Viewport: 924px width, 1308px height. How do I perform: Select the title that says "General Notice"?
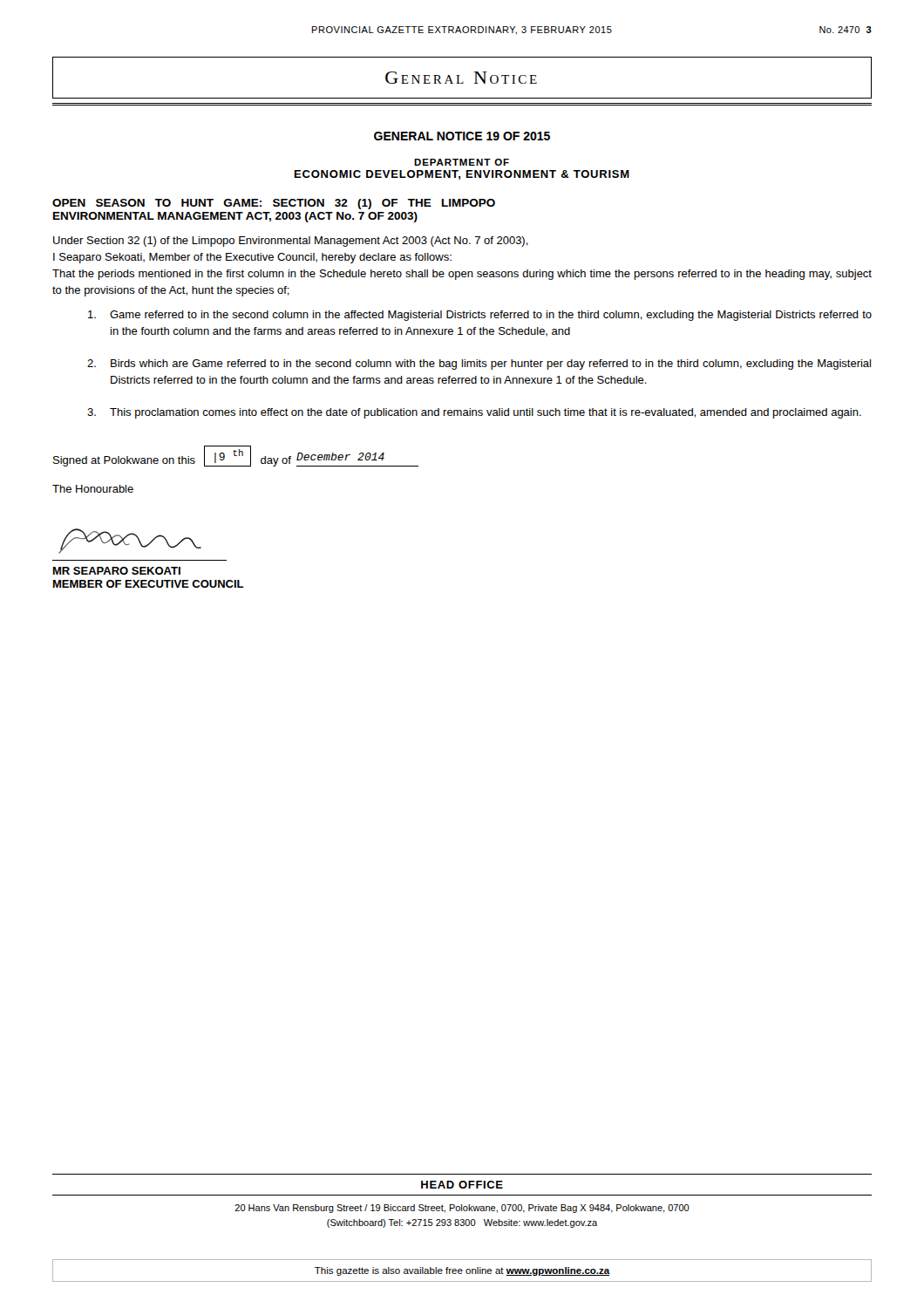[462, 77]
